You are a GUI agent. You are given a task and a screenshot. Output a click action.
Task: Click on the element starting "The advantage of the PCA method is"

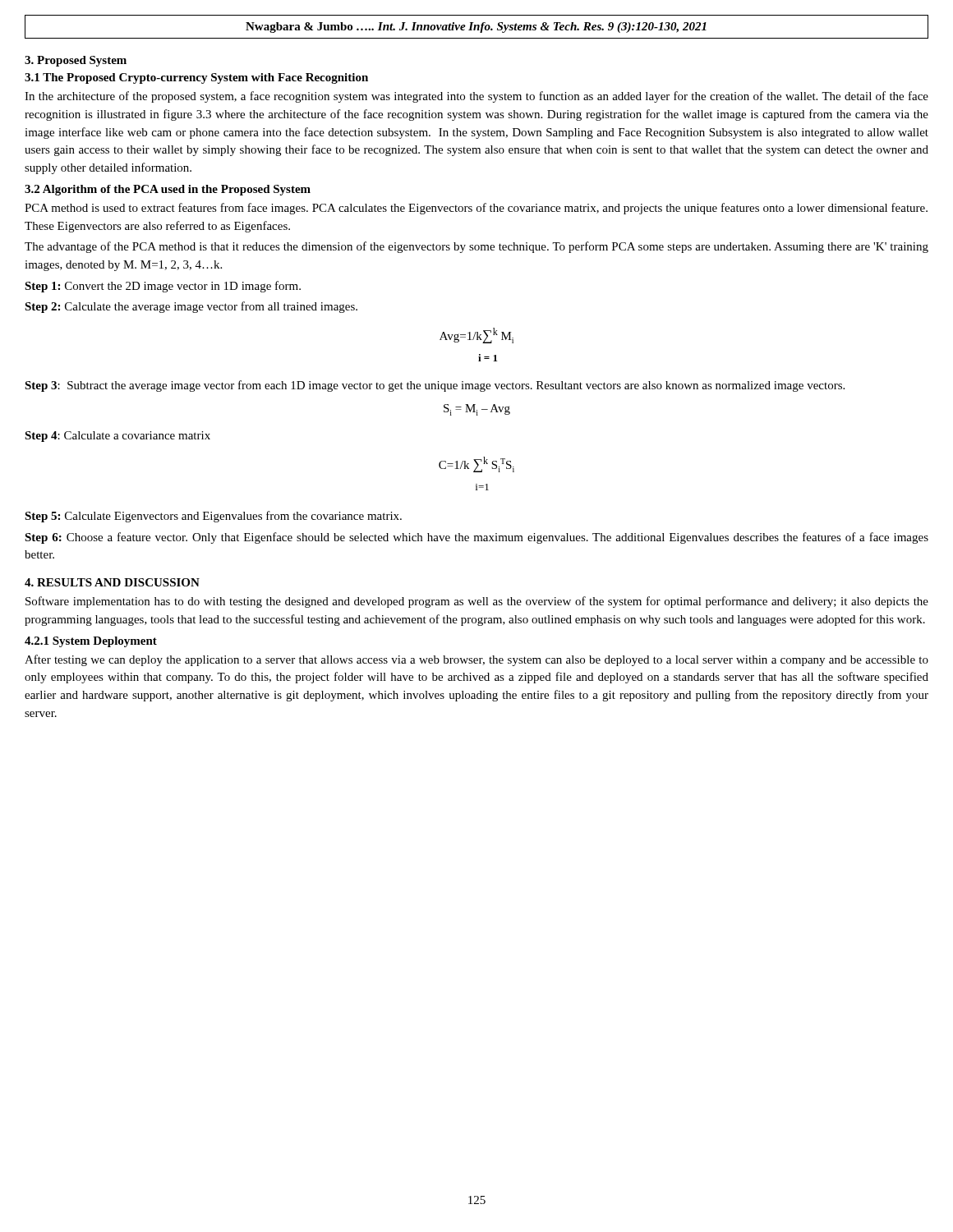pos(476,256)
